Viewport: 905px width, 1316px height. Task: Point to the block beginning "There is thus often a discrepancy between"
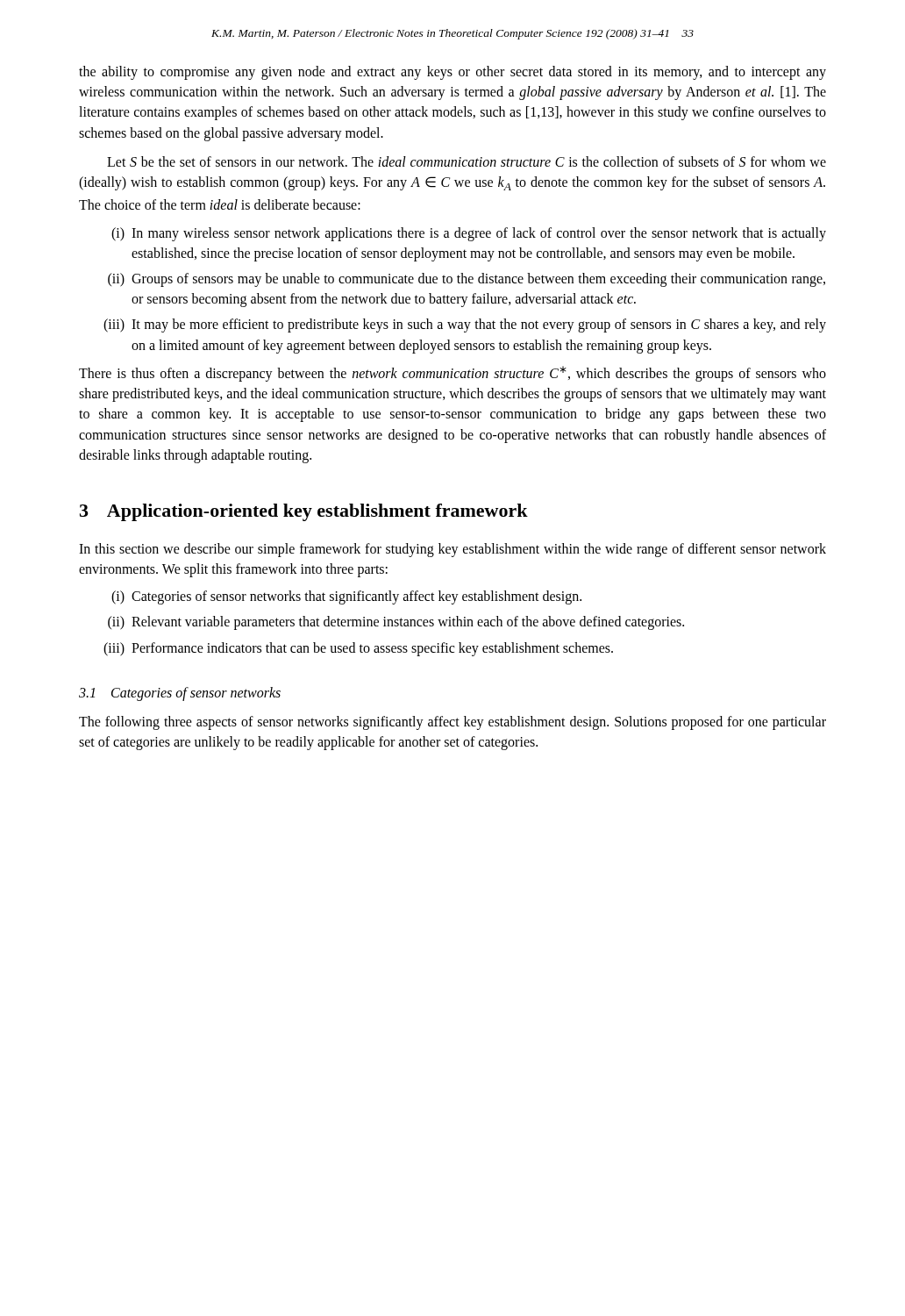[x=452, y=413]
